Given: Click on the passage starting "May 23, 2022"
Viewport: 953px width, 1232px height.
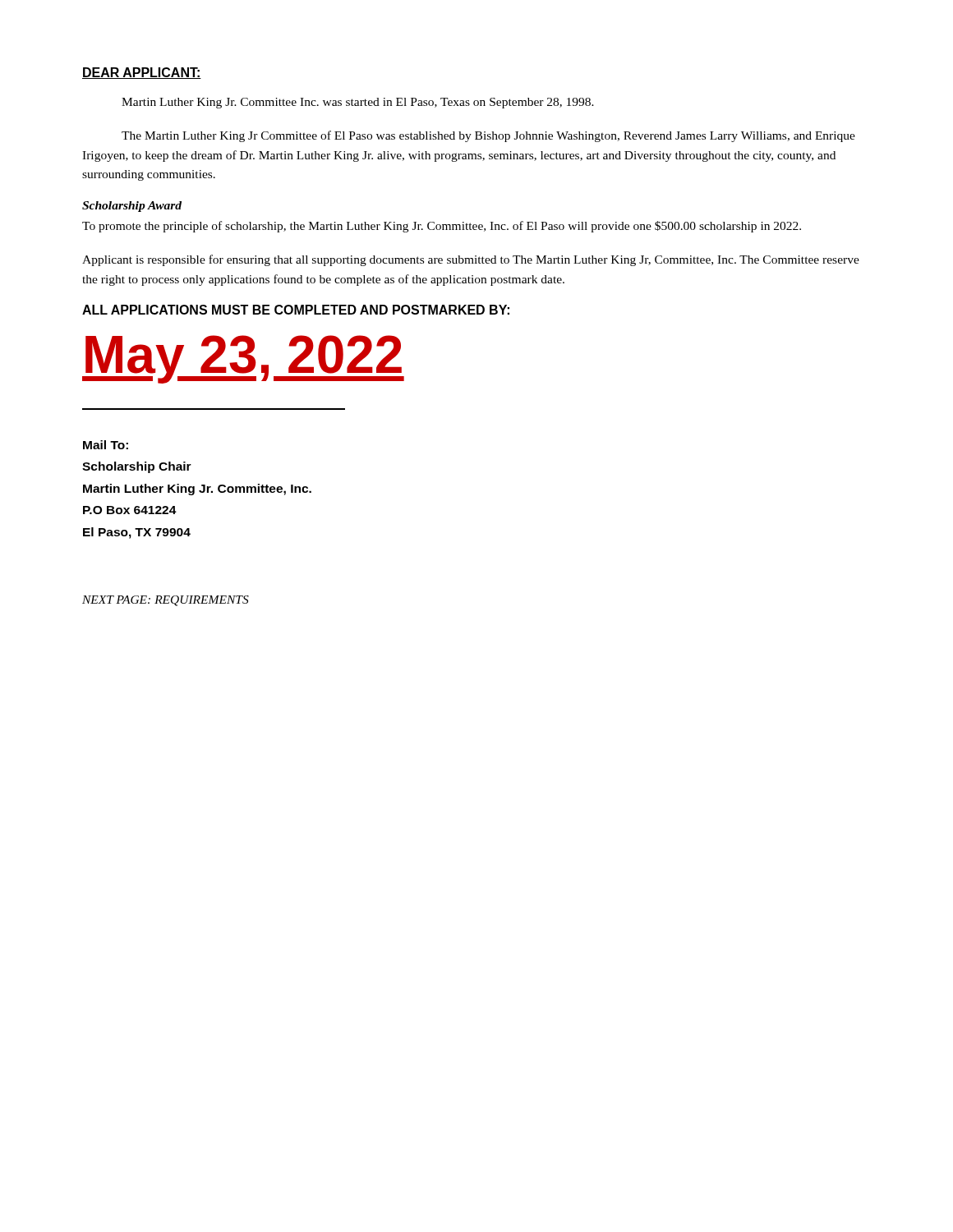Looking at the screenshot, I should pyautogui.click(x=243, y=355).
